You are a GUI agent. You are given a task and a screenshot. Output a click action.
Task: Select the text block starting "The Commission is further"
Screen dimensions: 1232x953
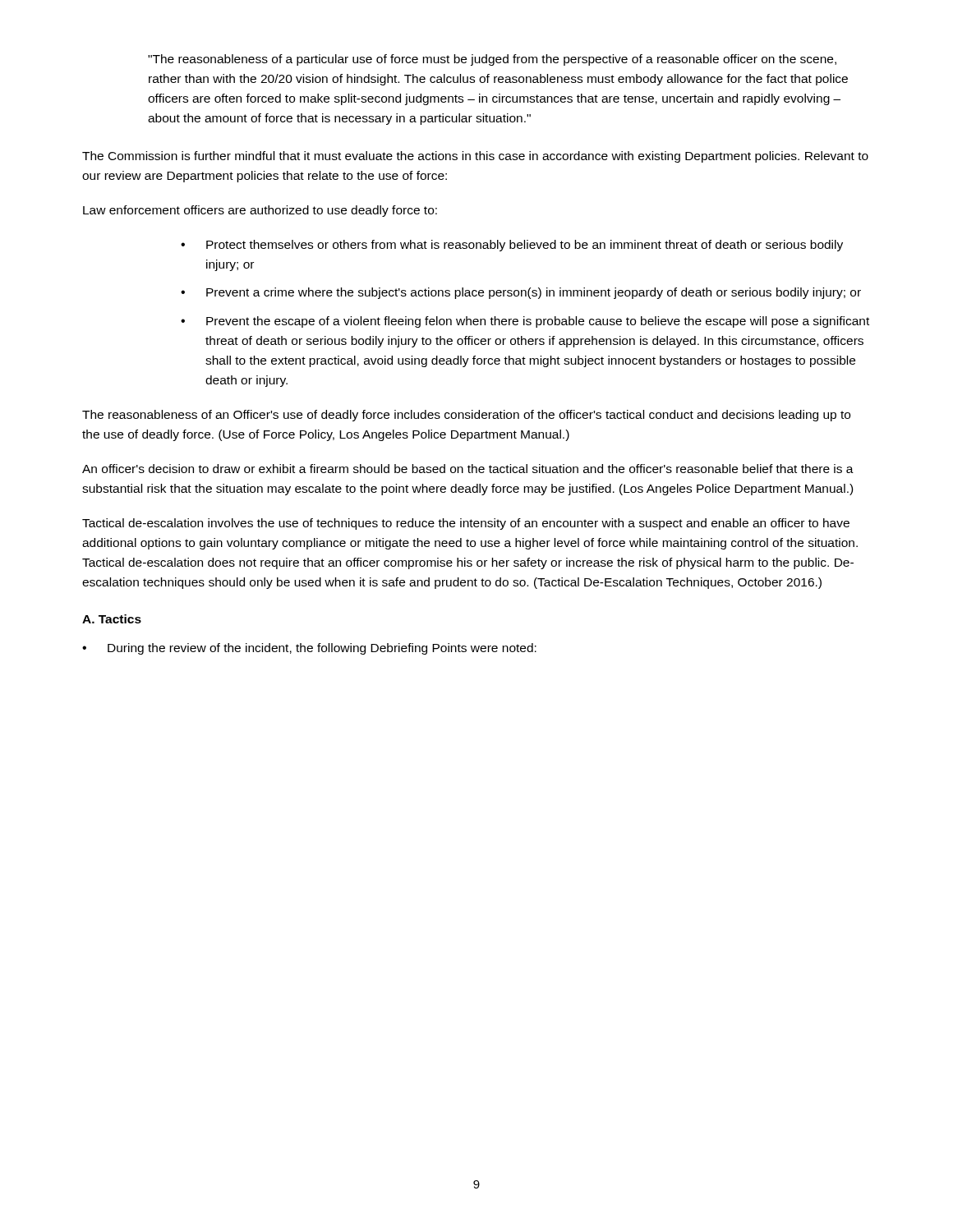click(475, 166)
